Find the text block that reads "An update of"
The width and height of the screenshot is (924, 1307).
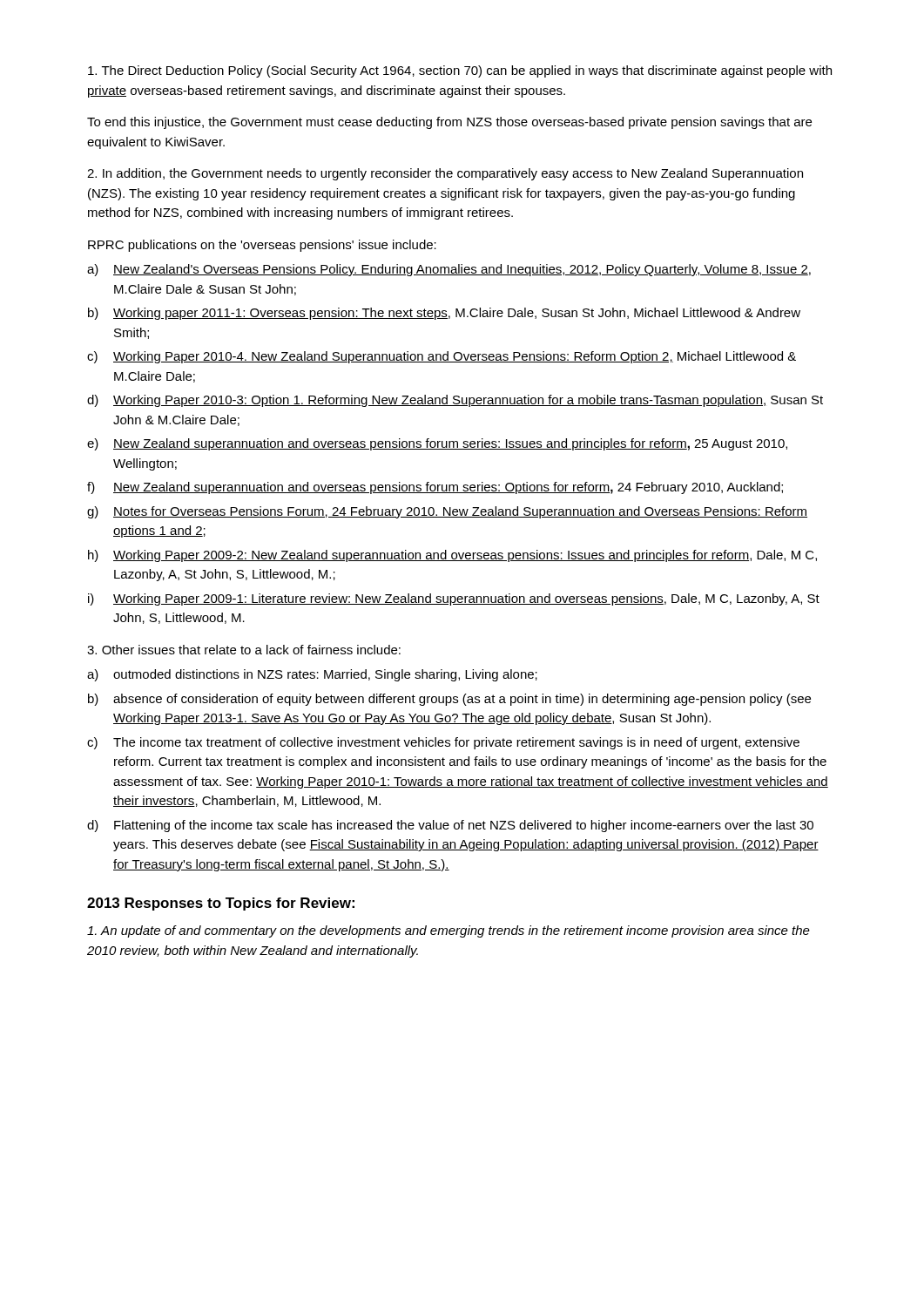click(x=449, y=940)
